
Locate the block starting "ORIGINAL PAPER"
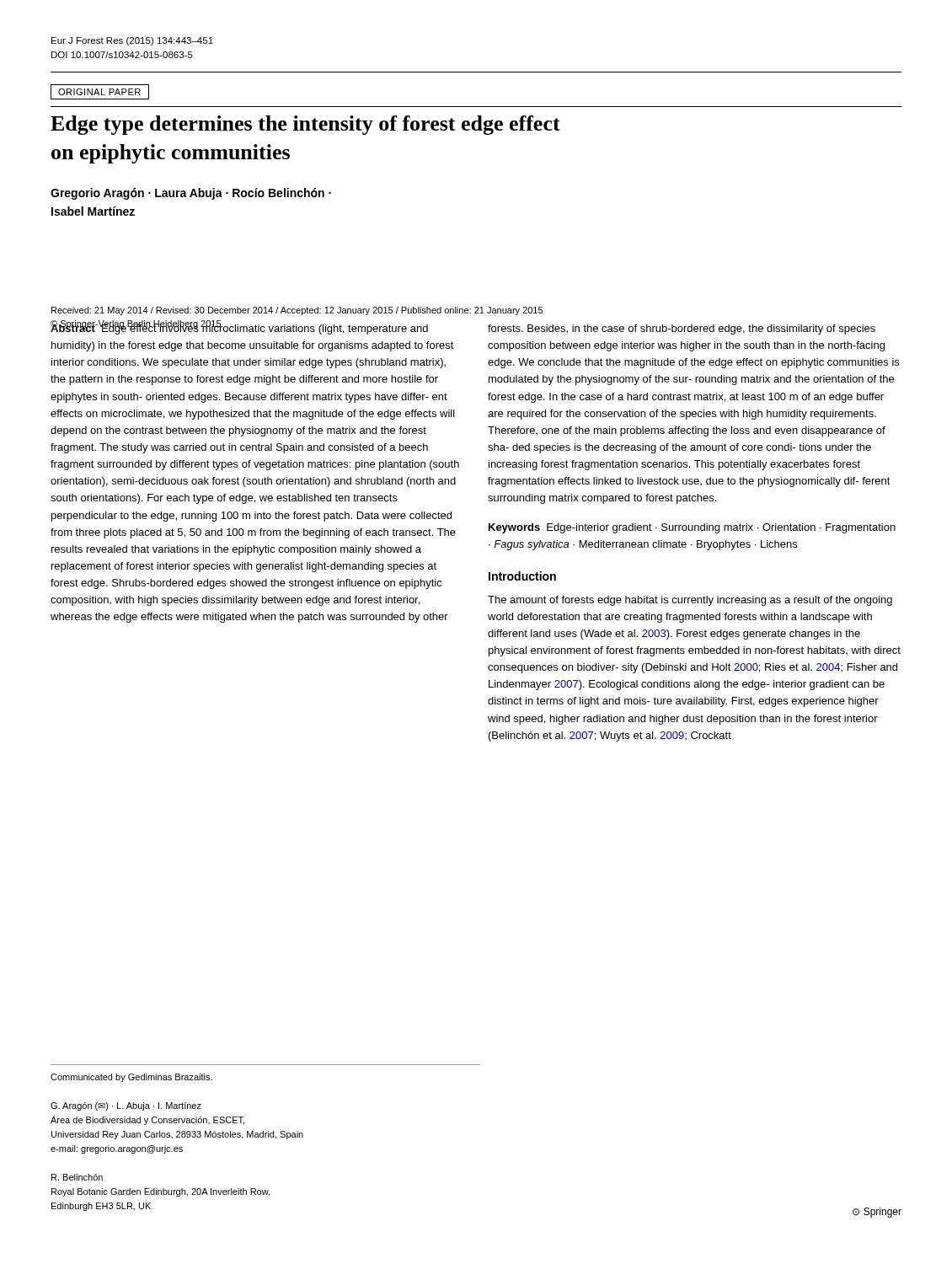click(x=100, y=91)
